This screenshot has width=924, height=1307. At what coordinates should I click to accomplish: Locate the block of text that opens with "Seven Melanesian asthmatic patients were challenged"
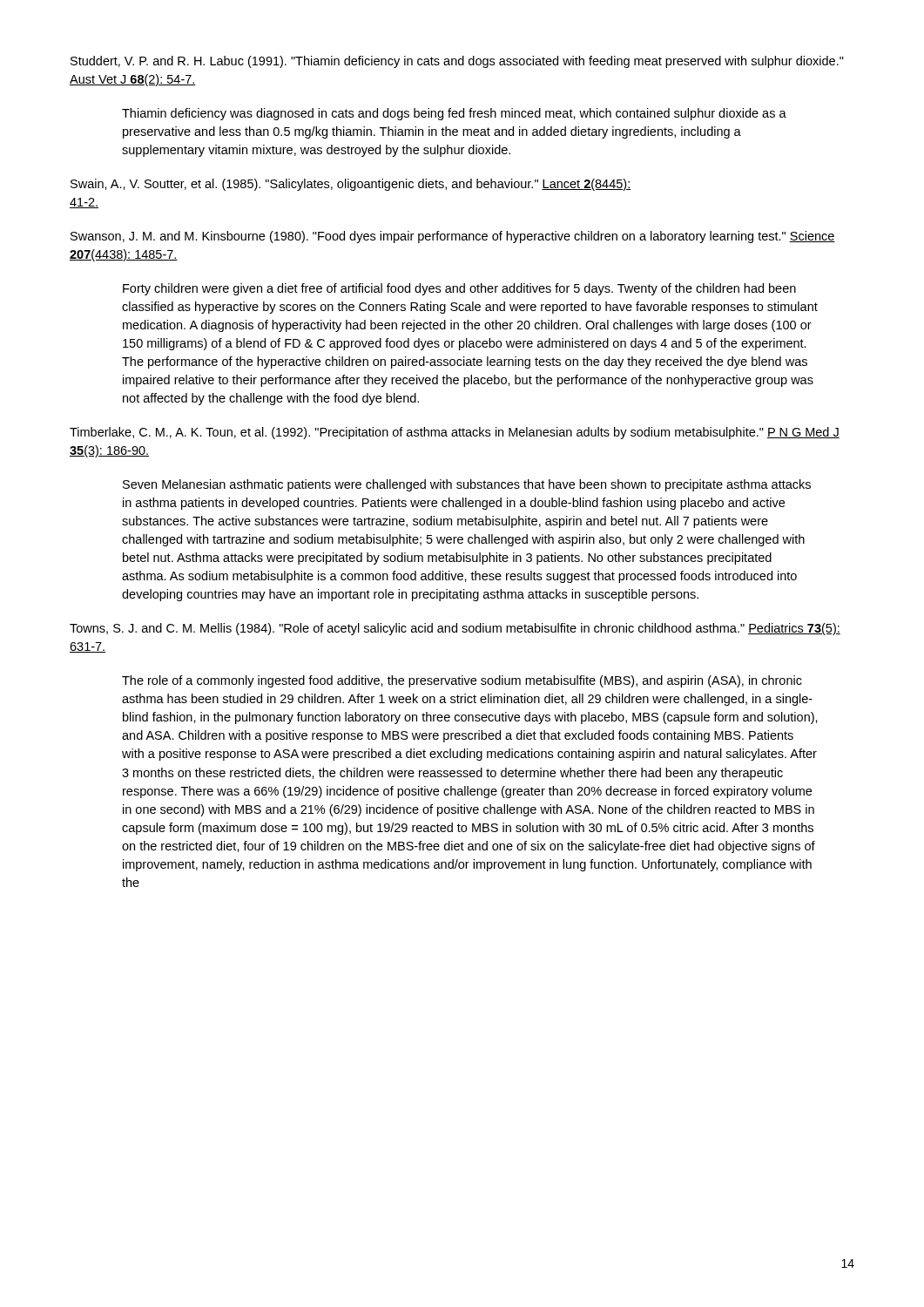click(467, 540)
